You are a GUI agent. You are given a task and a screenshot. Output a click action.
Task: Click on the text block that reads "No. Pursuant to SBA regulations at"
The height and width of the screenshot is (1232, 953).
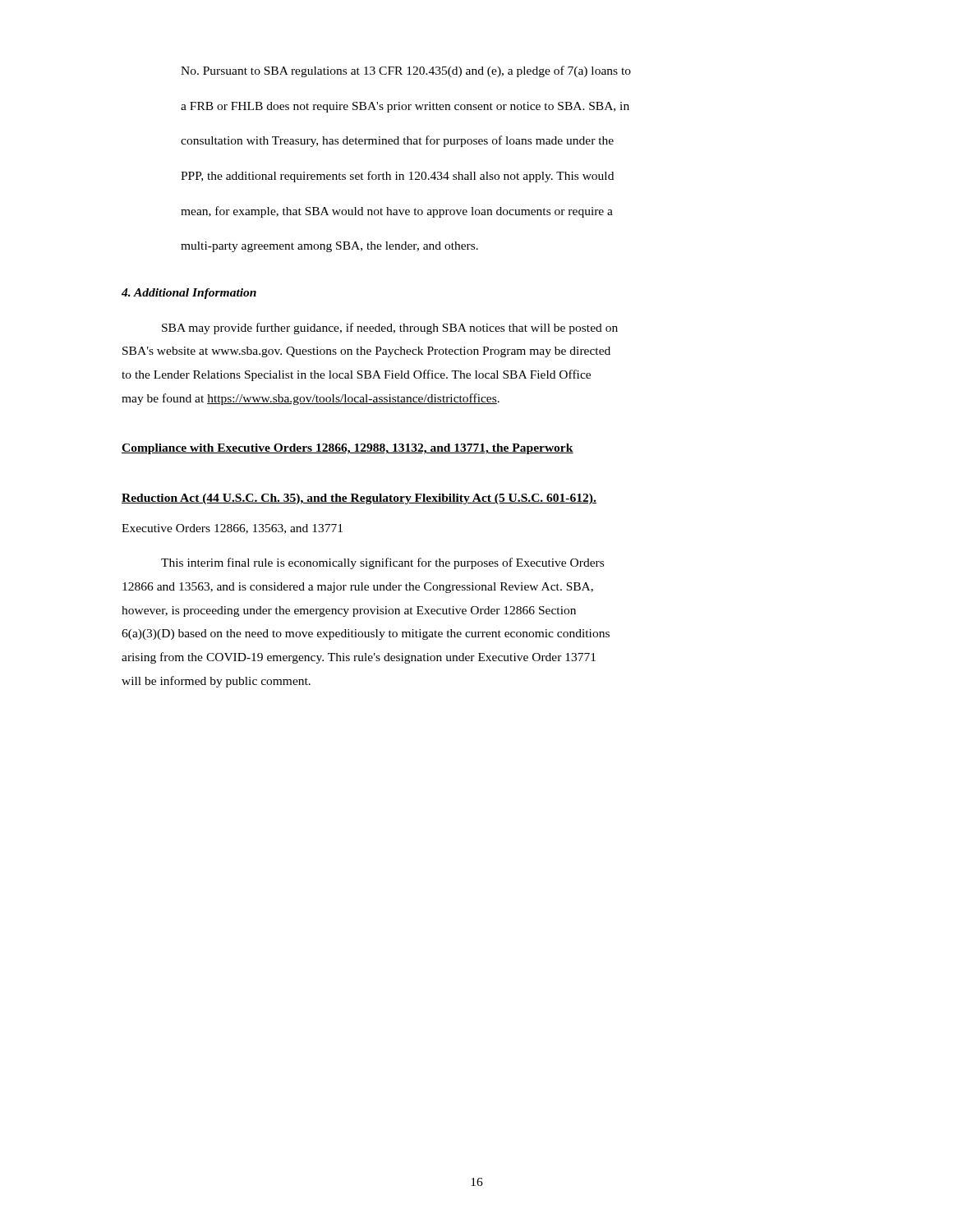coord(406,71)
